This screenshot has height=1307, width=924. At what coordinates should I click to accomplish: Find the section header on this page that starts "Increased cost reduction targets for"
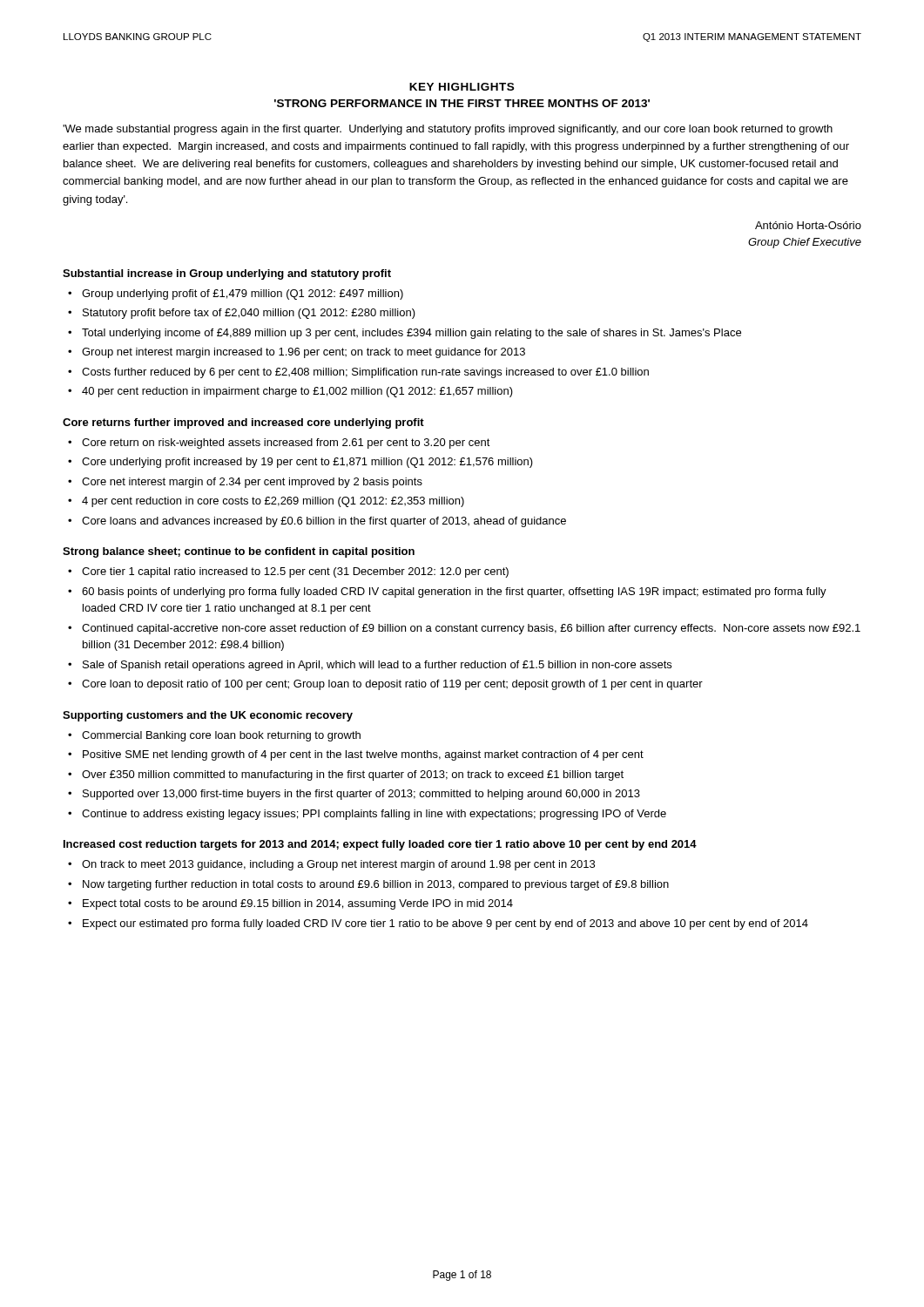tap(380, 844)
